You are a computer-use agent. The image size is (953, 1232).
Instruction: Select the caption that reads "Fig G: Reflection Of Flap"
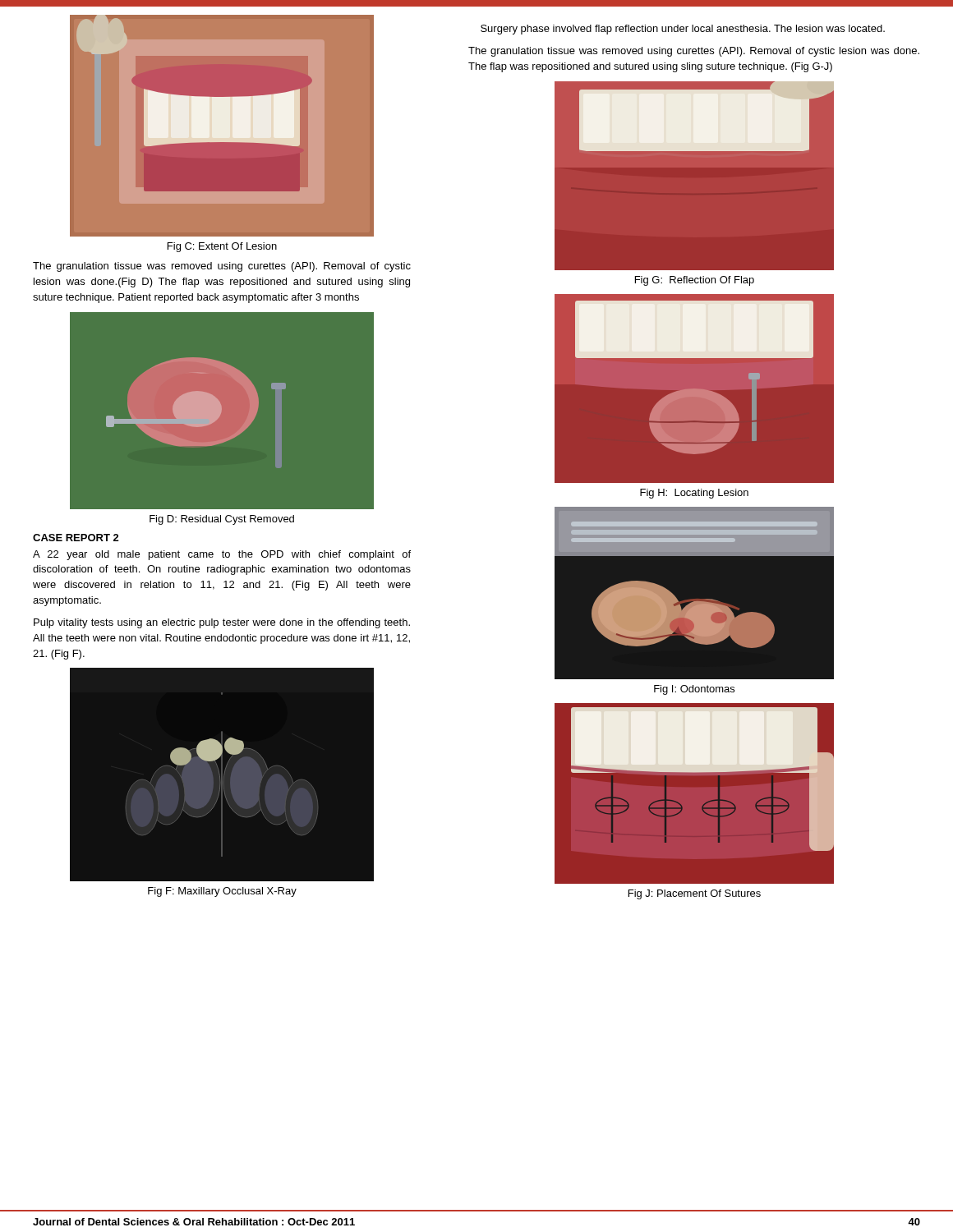point(694,279)
